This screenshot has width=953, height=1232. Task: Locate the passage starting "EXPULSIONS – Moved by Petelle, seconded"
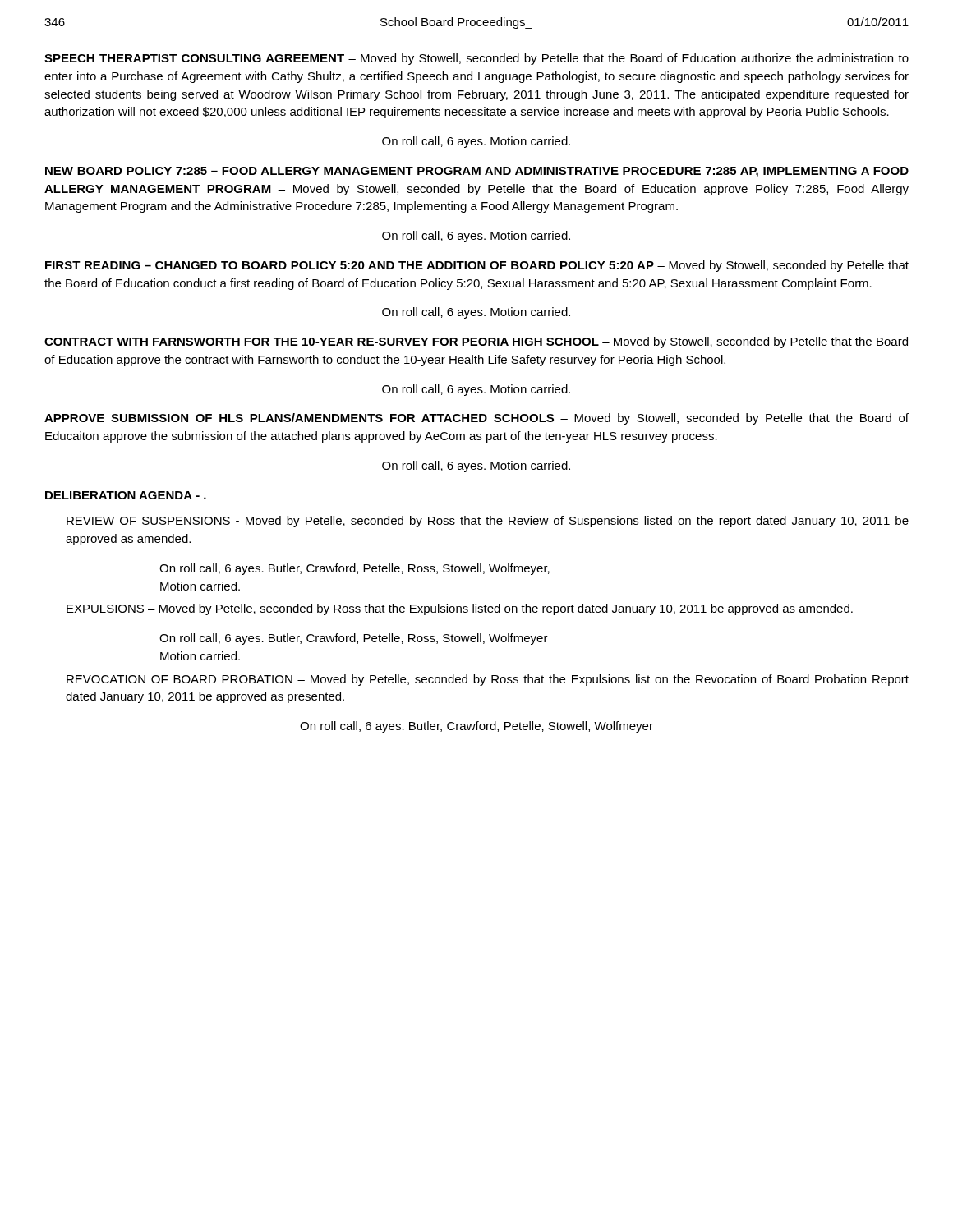coord(460,608)
